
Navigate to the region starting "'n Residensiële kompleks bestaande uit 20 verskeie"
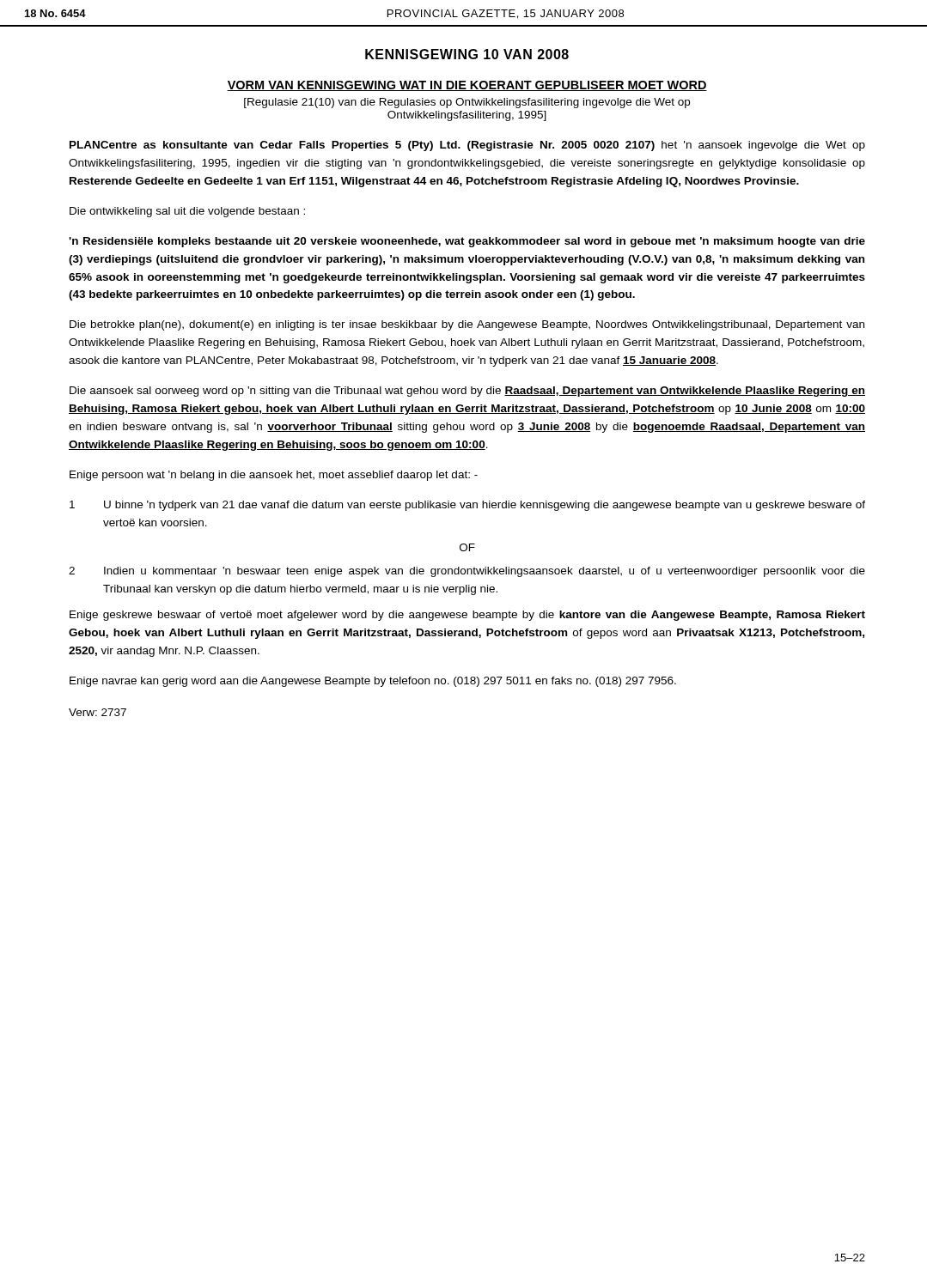(x=467, y=268)
